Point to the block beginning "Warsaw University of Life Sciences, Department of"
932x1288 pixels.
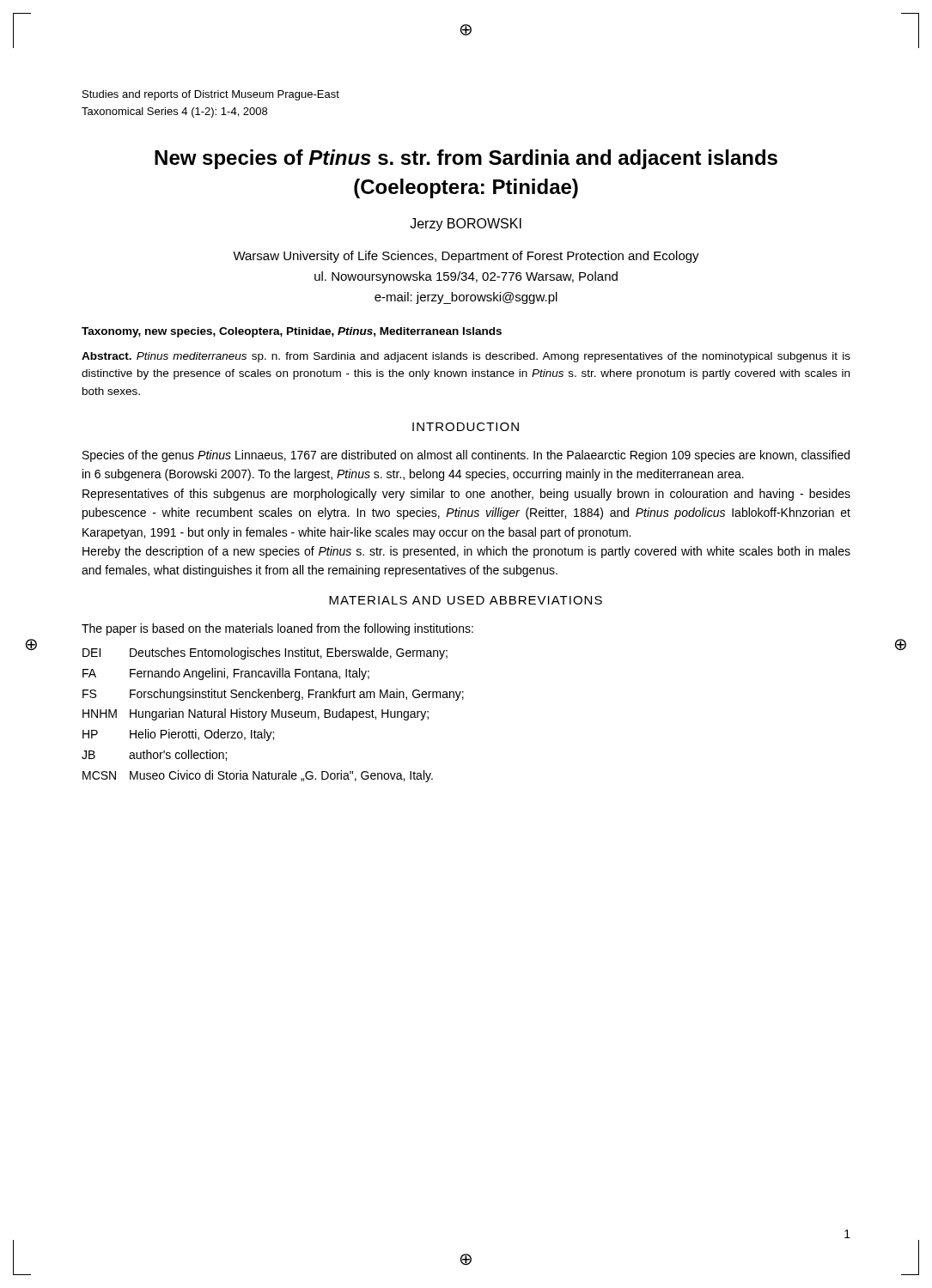(x=466, y=276)
